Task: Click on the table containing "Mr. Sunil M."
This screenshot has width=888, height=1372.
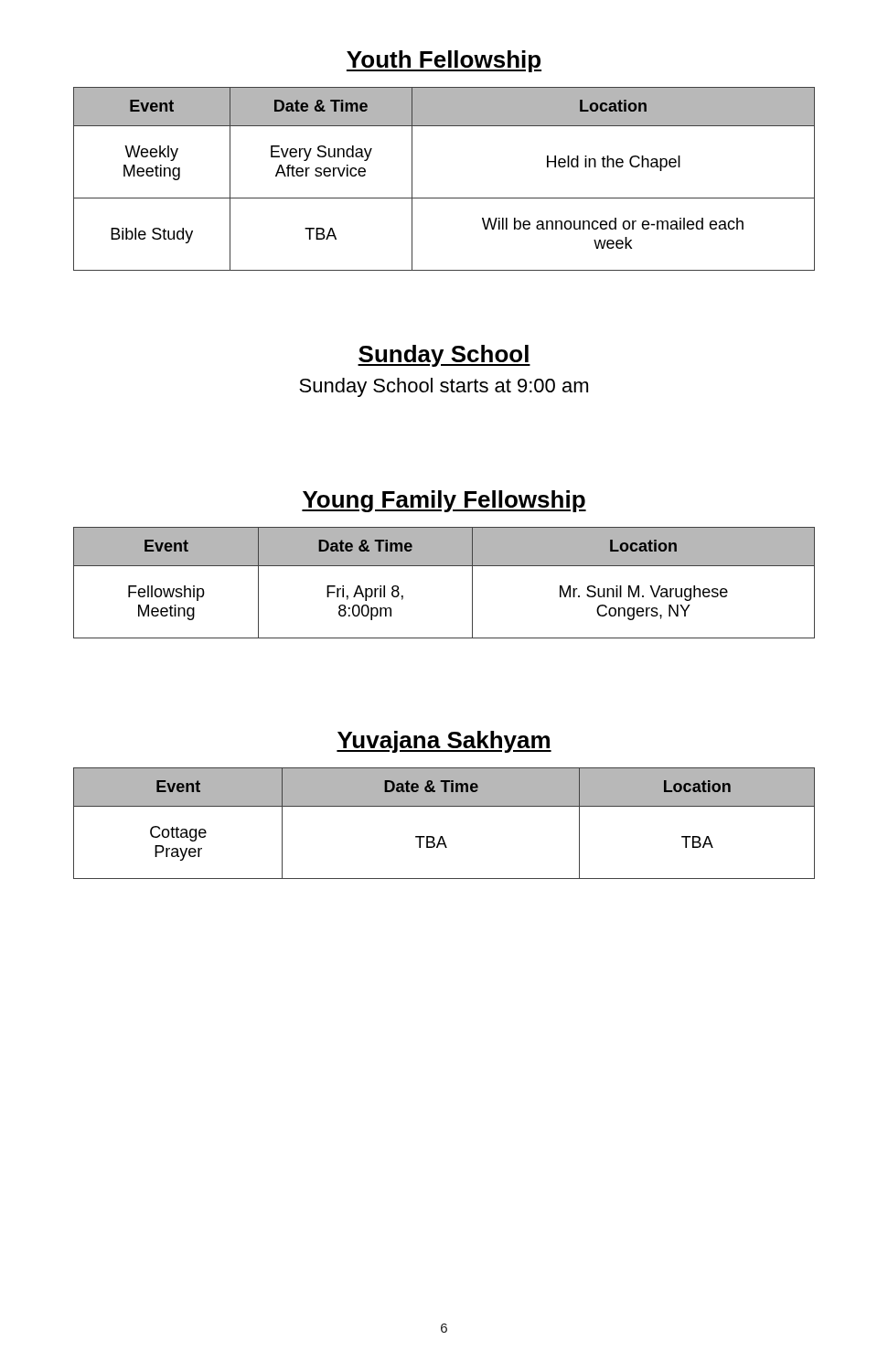Action: [x=444, y=583]
